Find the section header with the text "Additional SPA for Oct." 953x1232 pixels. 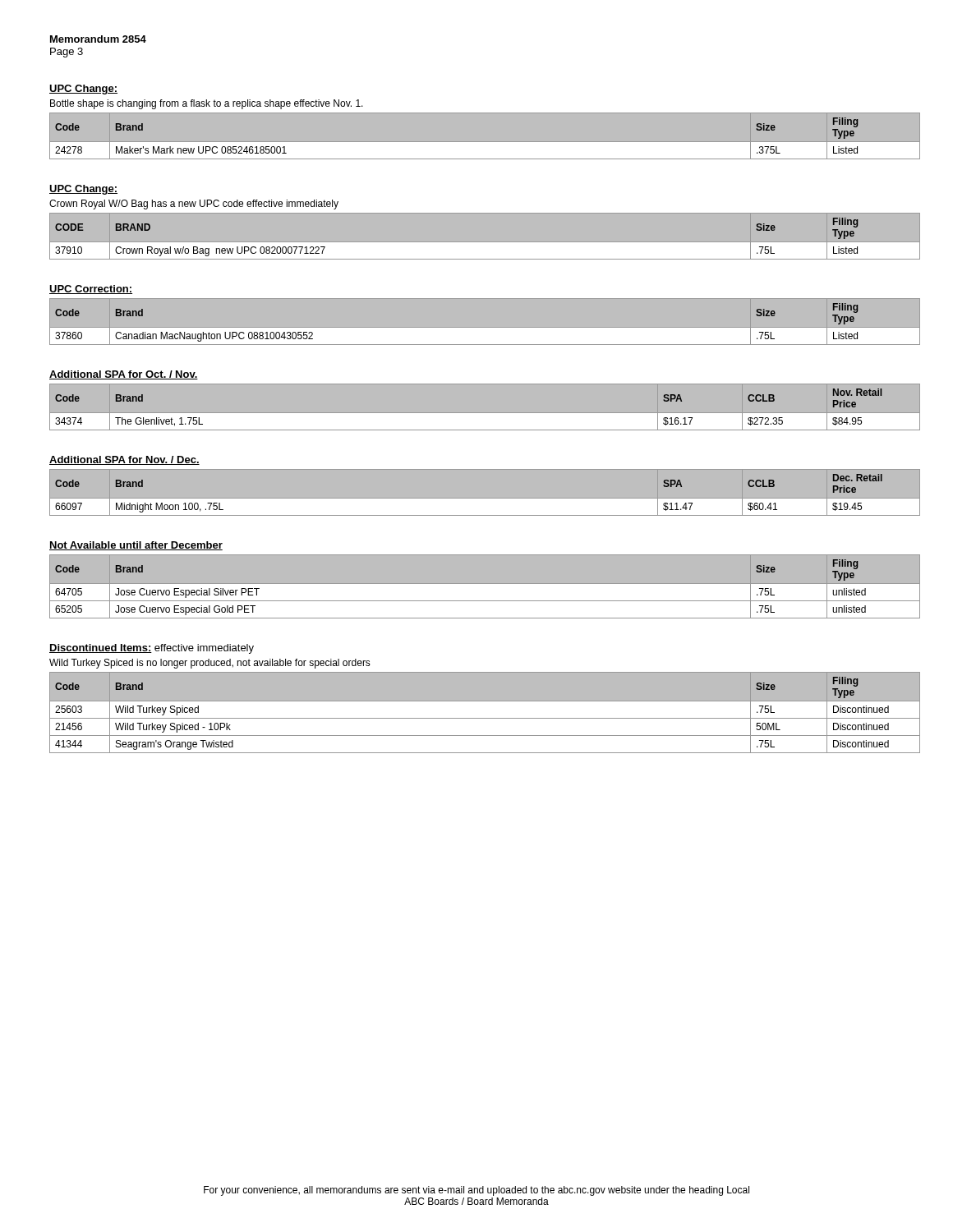tap(123, 374)
